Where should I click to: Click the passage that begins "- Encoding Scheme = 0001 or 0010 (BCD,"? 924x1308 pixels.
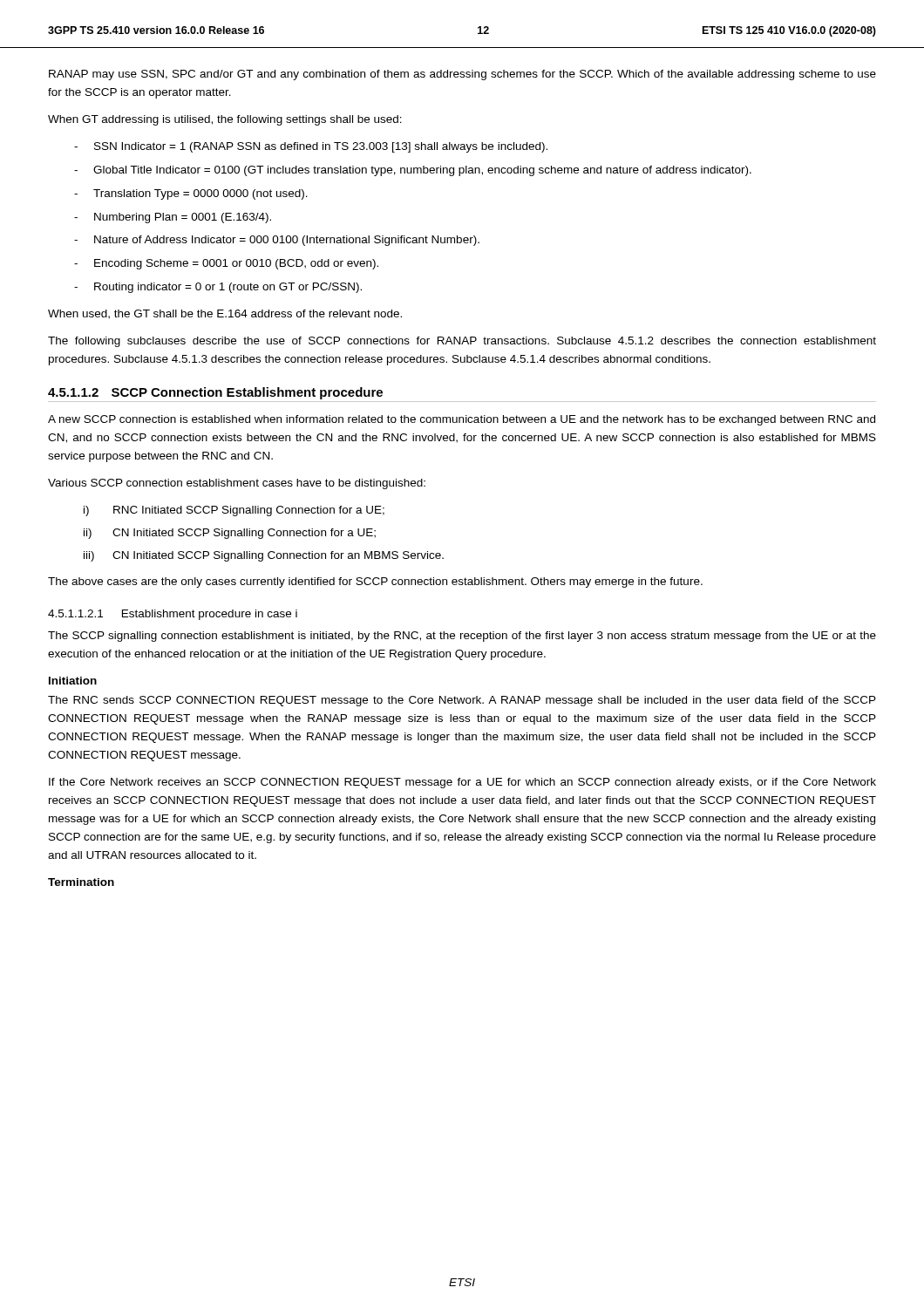click(227, 264)
